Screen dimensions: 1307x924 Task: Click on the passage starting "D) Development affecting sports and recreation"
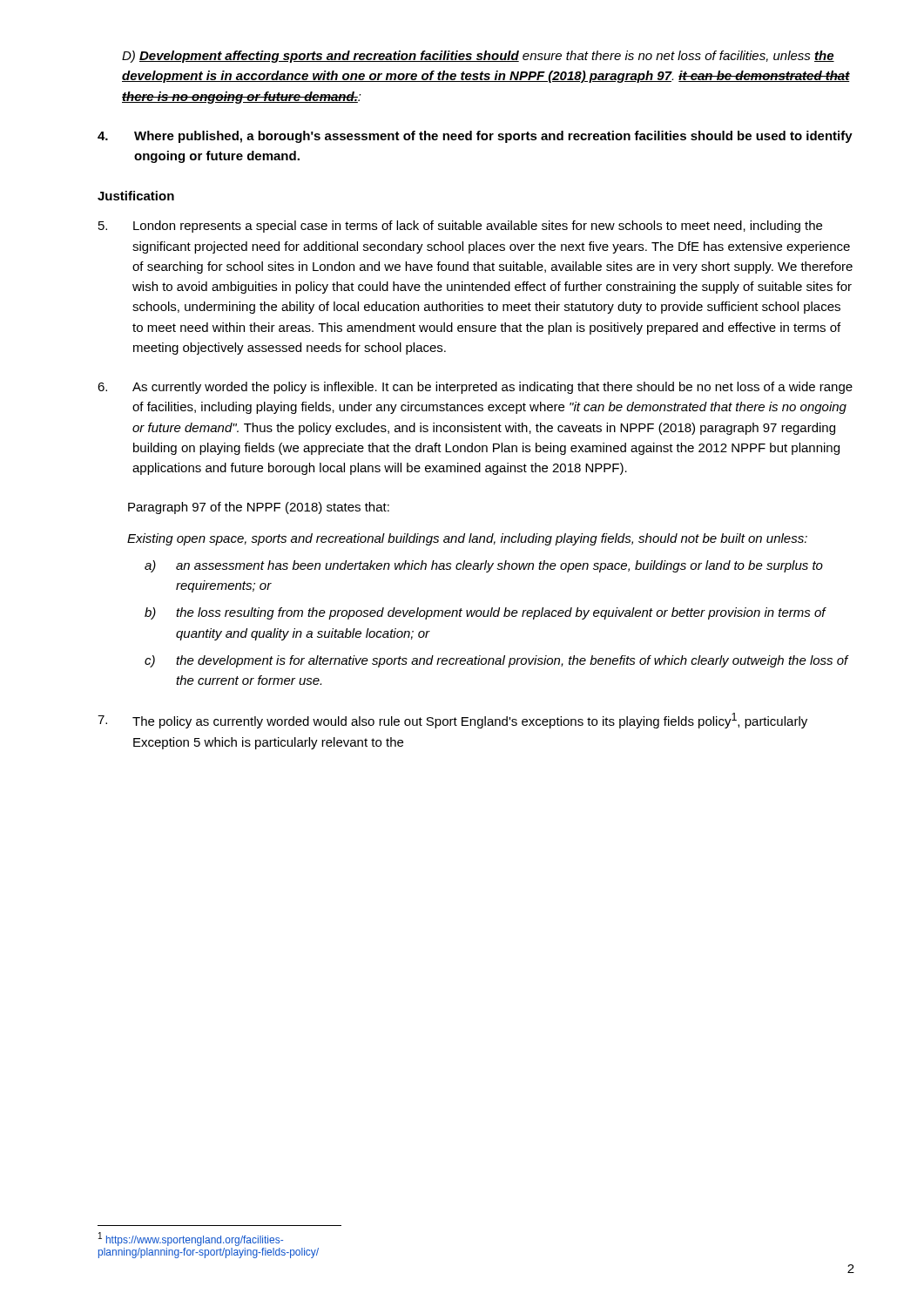coord(488,76)
